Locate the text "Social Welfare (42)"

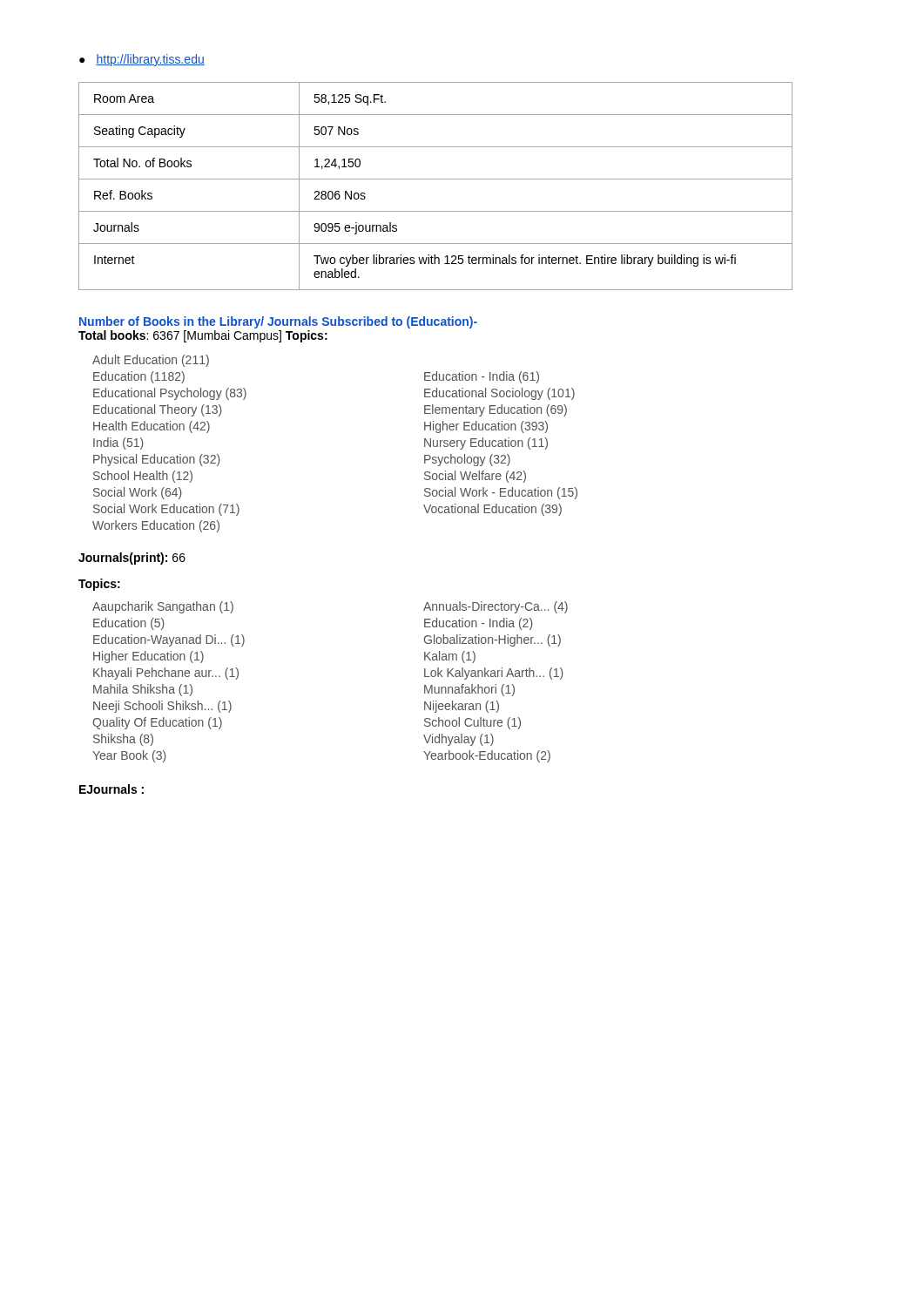[475, 476]
